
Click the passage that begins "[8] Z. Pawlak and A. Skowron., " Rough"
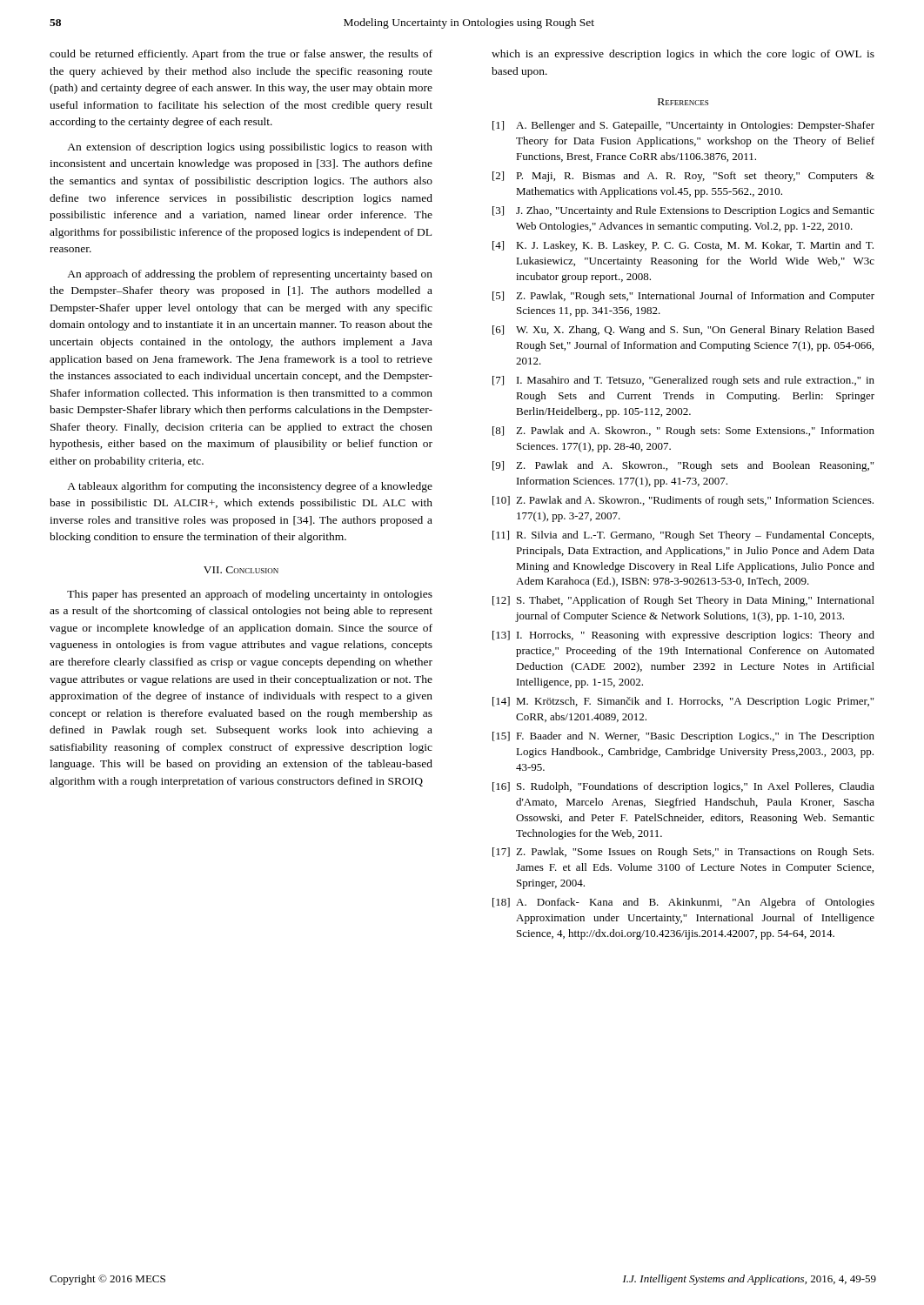(x=683, y=438)
